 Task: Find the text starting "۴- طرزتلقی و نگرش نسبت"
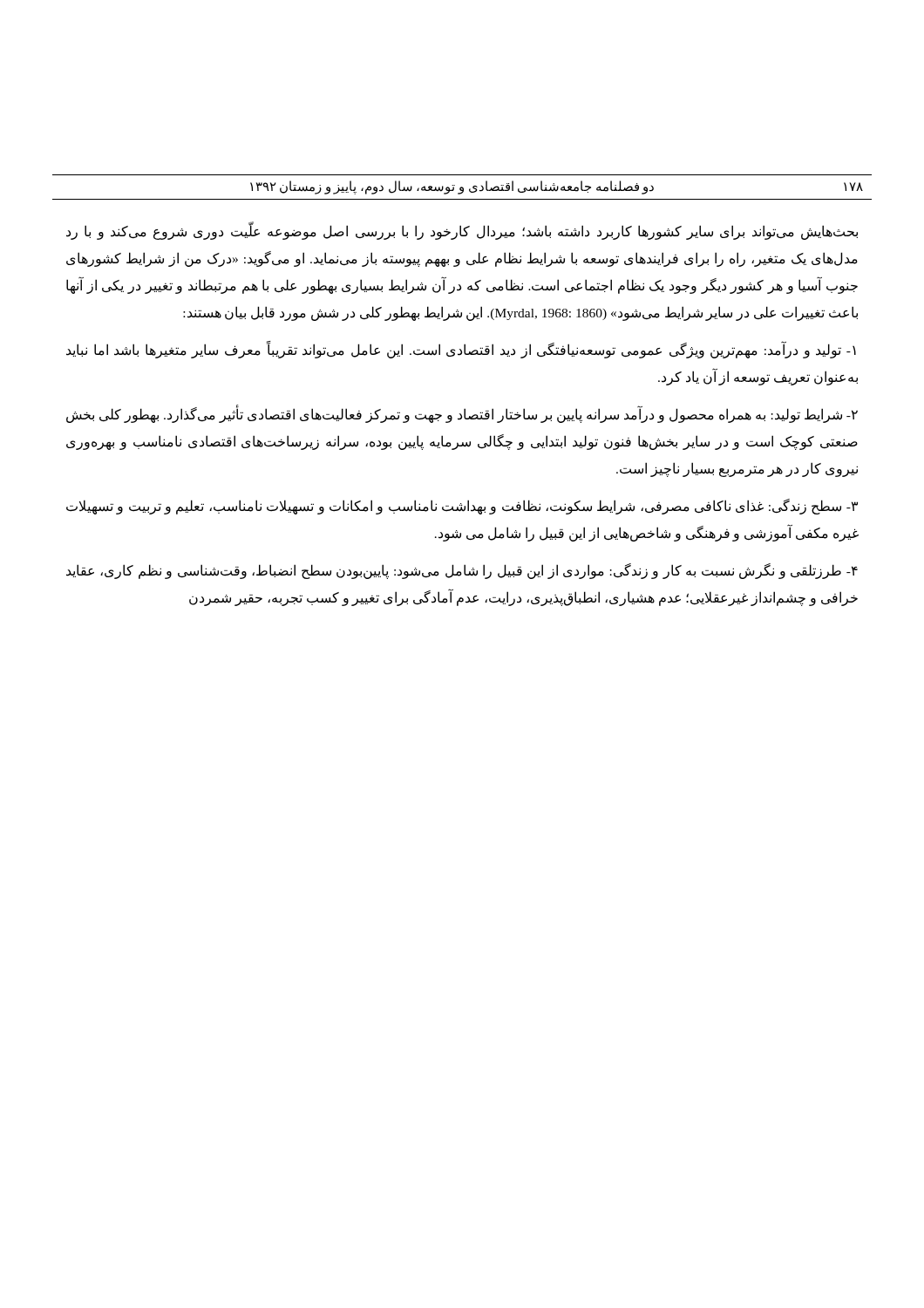click(462, 584)
